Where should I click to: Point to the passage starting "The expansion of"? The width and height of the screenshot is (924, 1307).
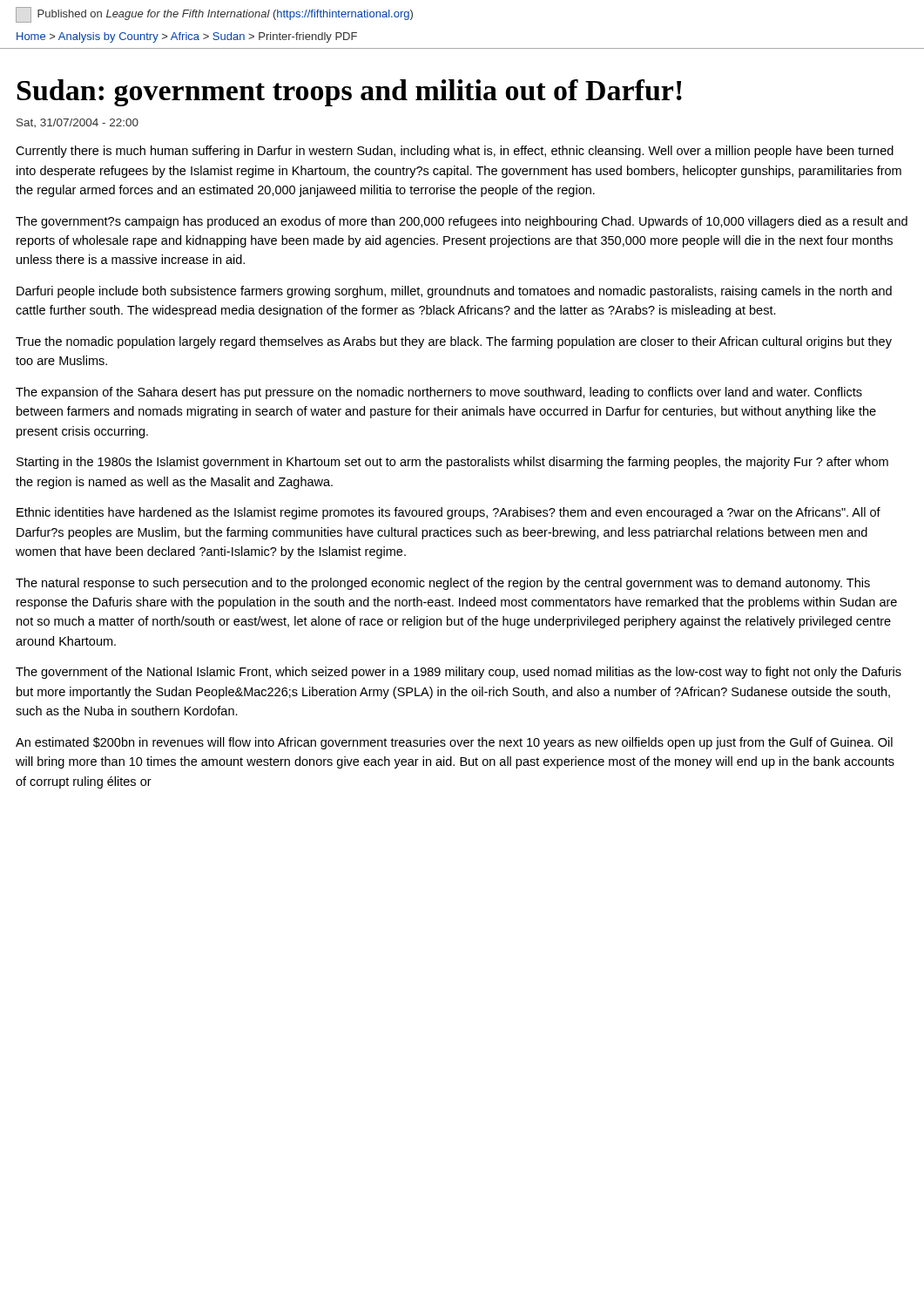[446, 411]
